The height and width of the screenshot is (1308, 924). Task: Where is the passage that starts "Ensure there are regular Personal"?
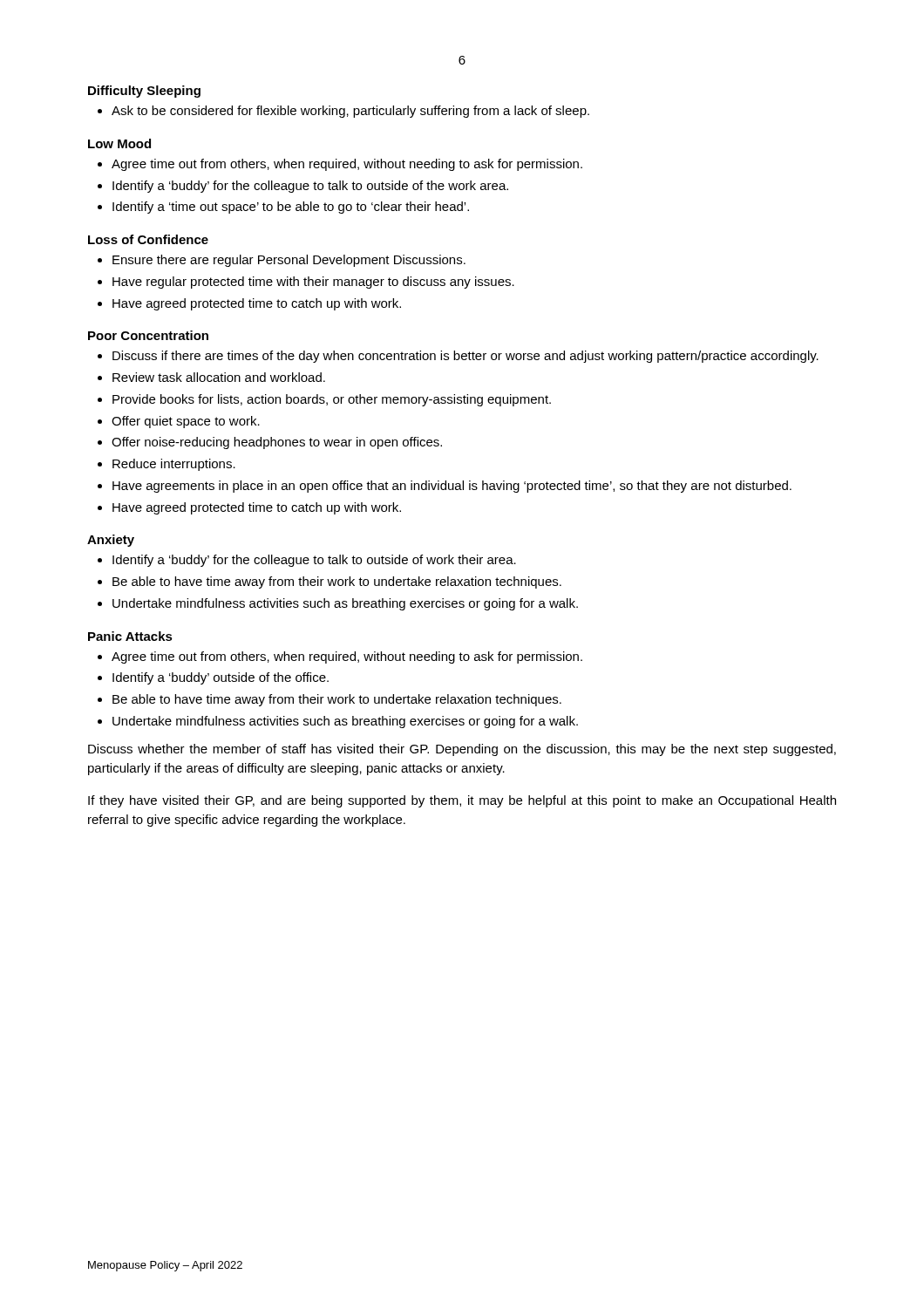(289, 259)
